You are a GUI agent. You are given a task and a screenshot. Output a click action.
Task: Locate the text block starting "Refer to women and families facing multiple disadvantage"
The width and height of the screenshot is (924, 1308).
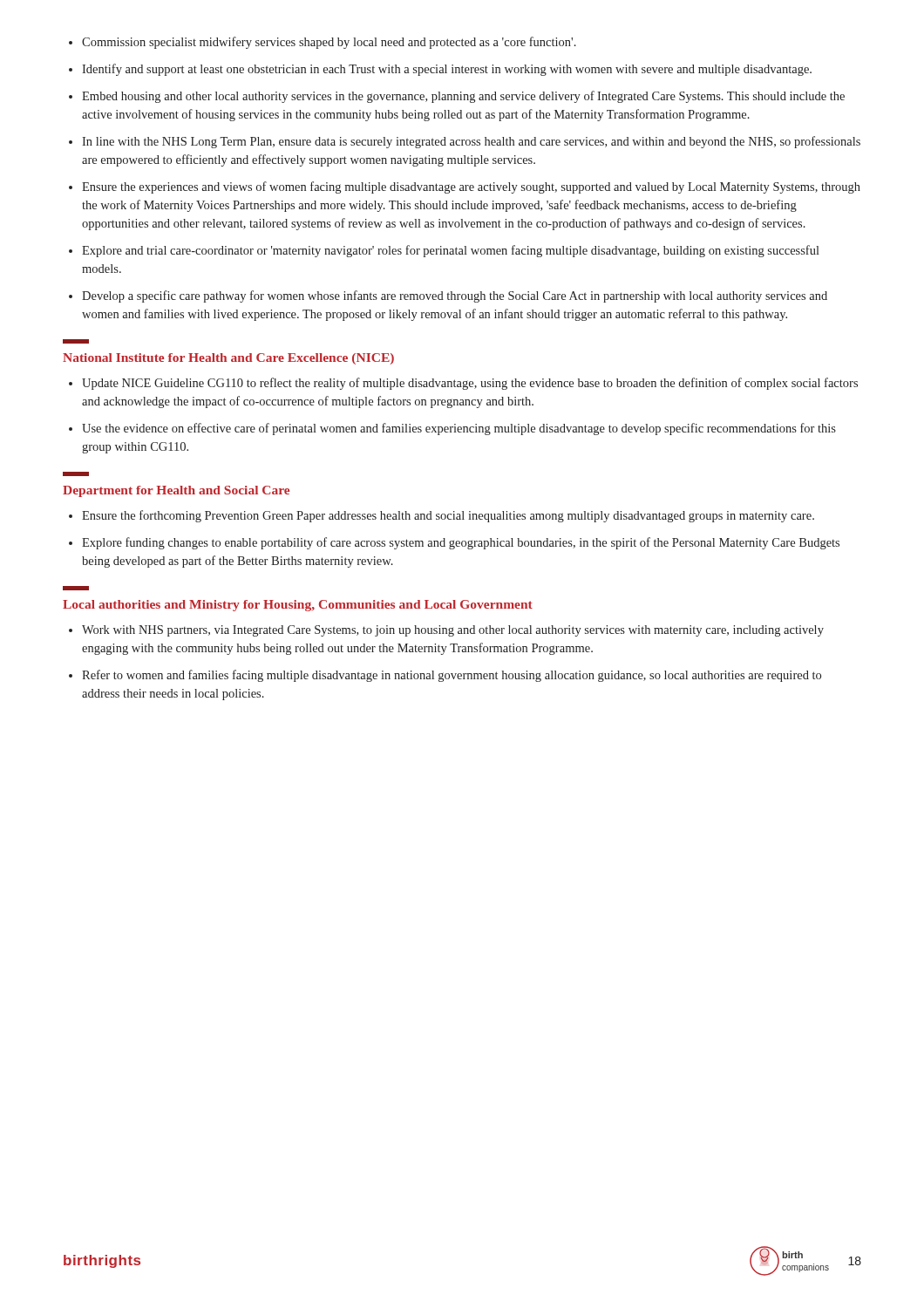click(472, 685)
